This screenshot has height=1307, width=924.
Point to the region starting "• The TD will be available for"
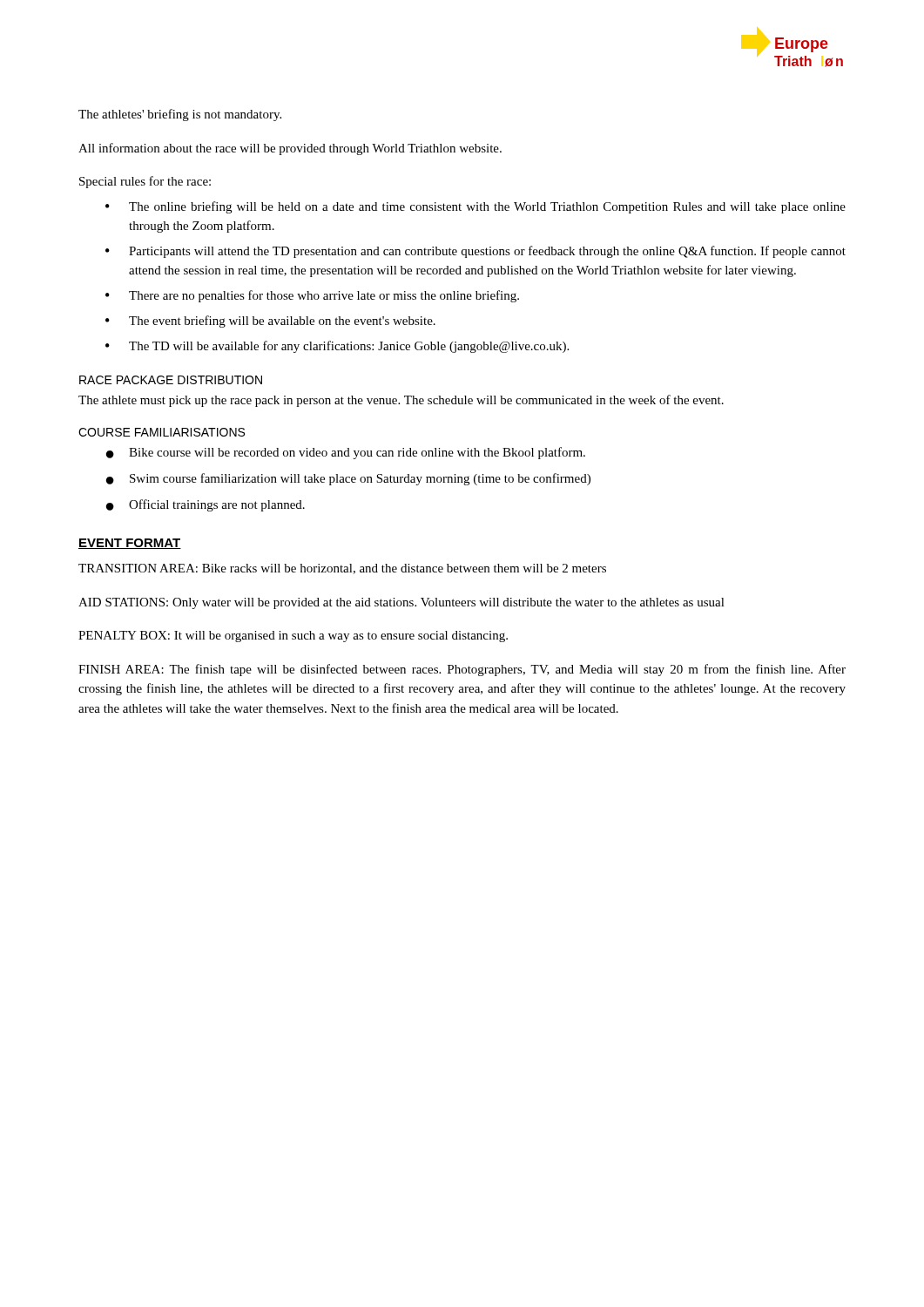point(475,347)
